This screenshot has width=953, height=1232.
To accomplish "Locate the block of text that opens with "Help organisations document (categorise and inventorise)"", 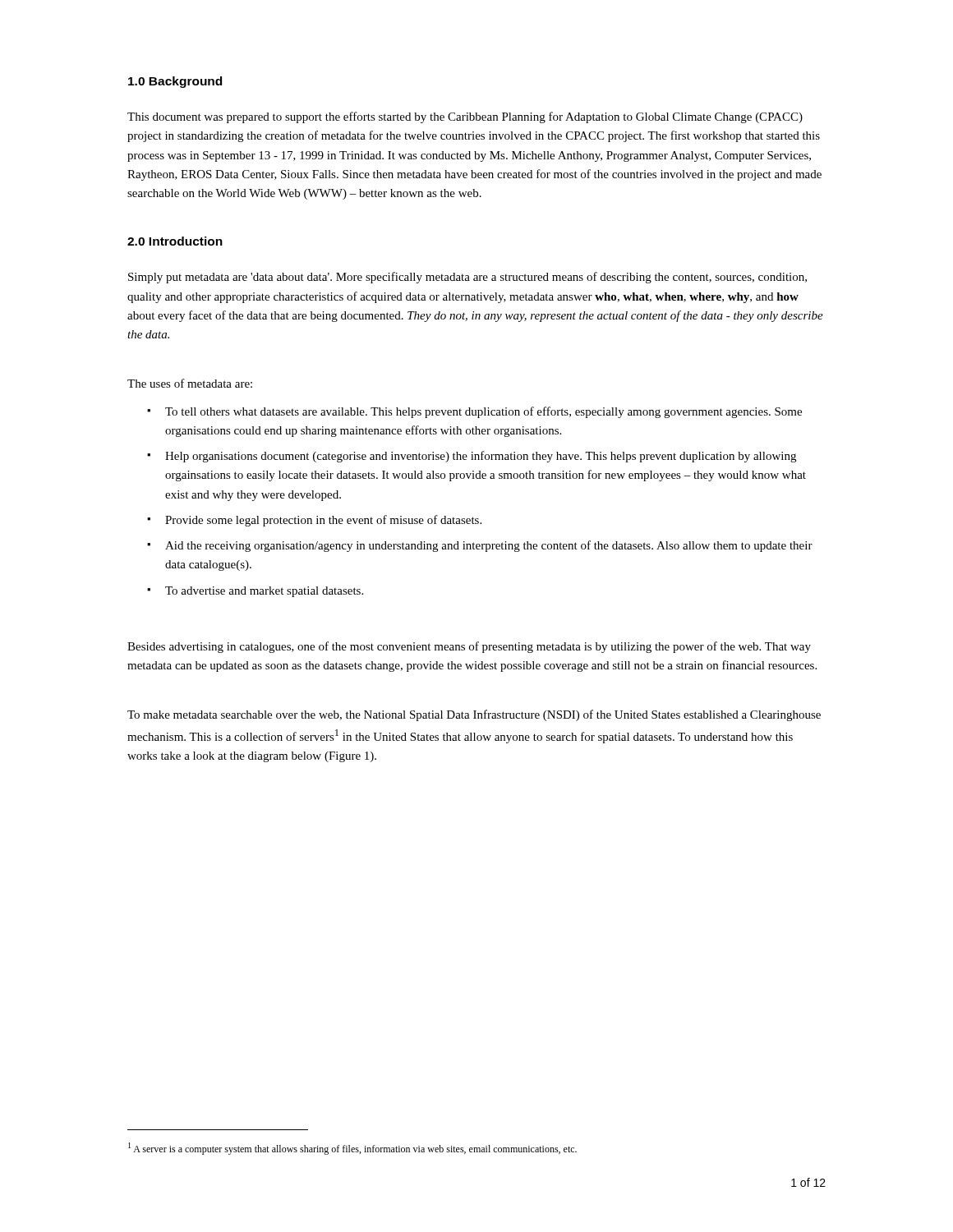I will pyautogui.click(x=486, y=475).
